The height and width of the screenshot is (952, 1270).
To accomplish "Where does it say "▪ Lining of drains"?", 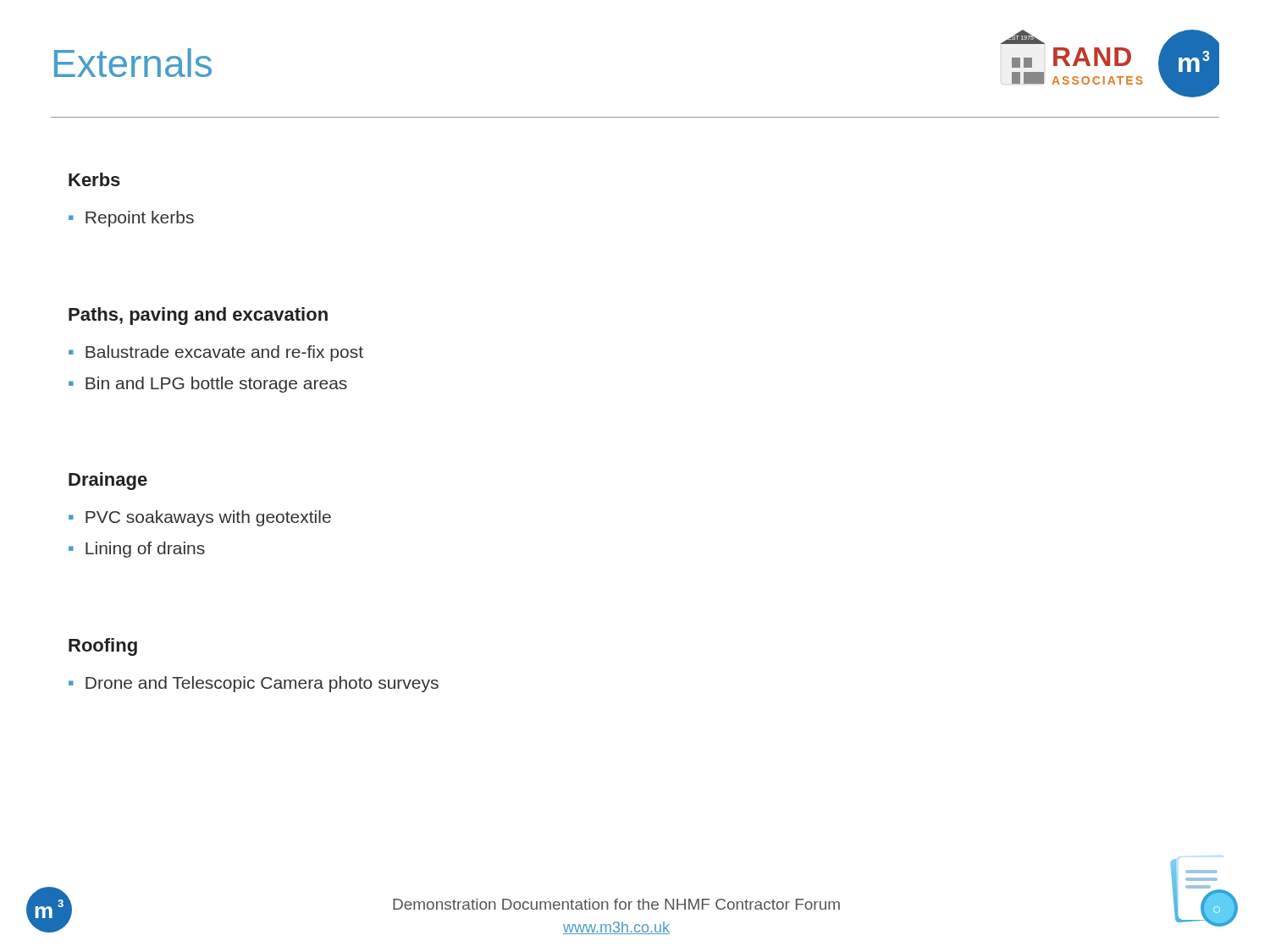I will click(x=136, y=549).
